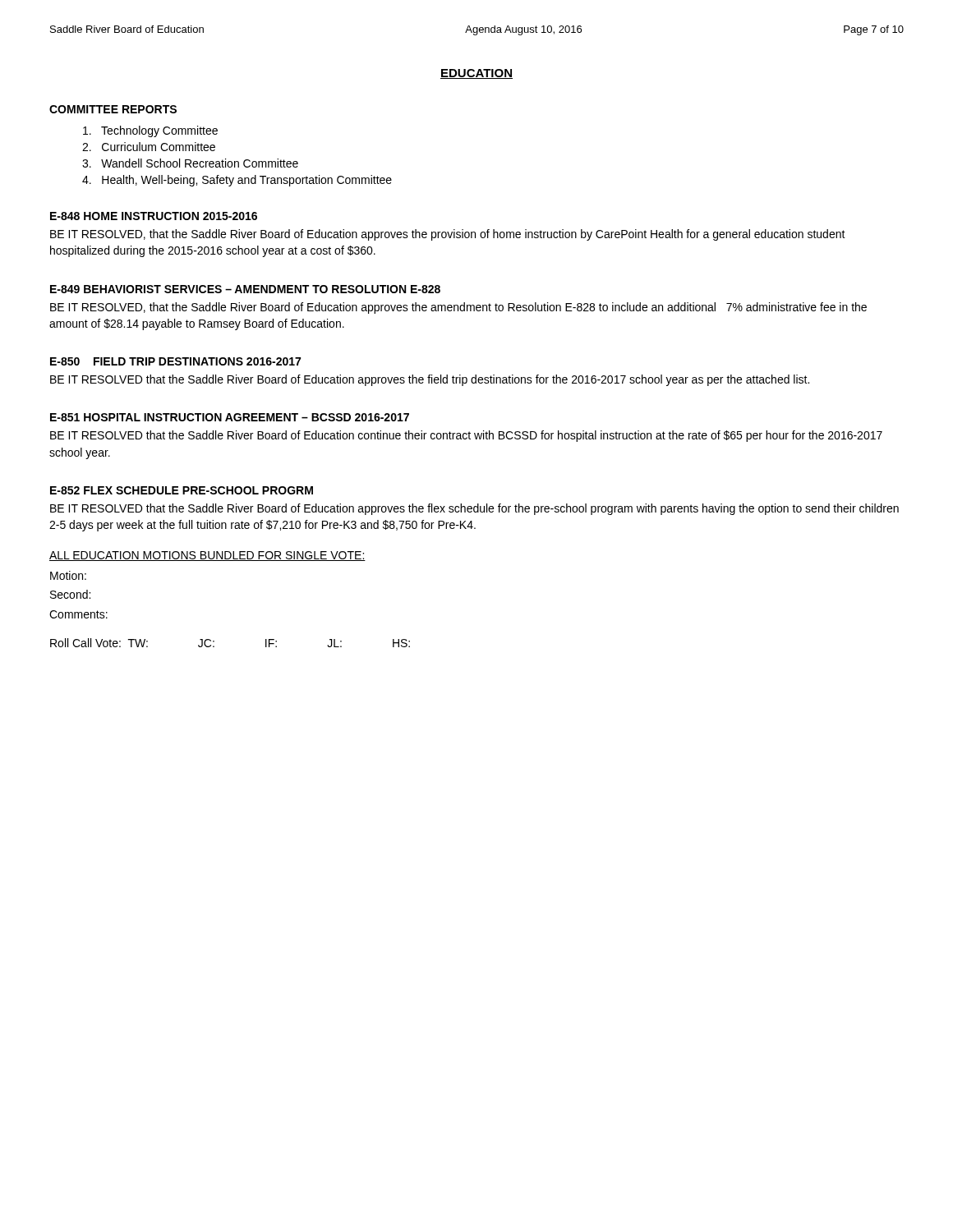This screenshot has height=1232, width=953.
Task: Locate the text "E-848 HOME INSTRUCTION 2015-2016"
Action: (x=153, y=216)
